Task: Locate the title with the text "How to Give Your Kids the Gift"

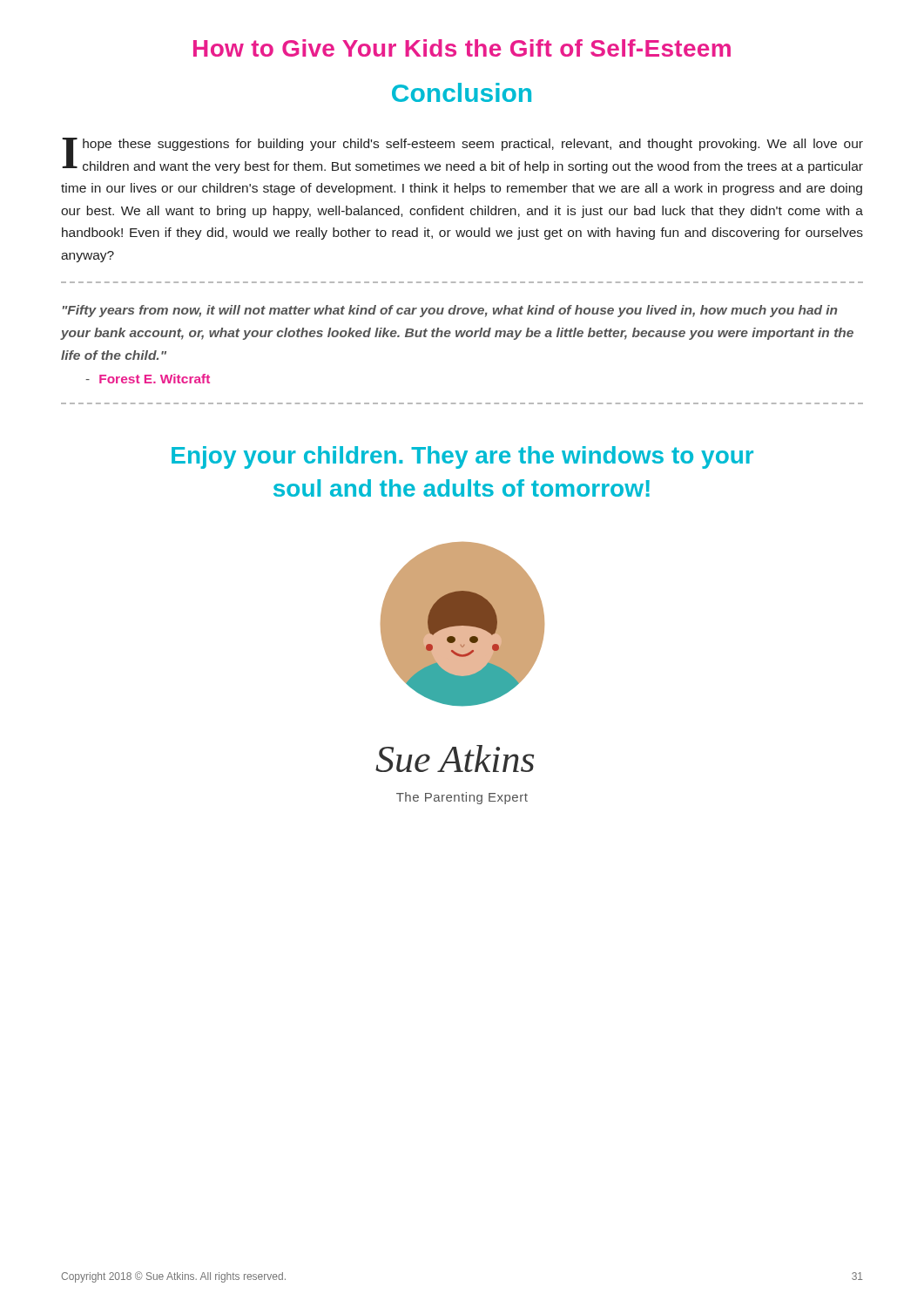Action: pyautogui.click(x=462, y=48)
